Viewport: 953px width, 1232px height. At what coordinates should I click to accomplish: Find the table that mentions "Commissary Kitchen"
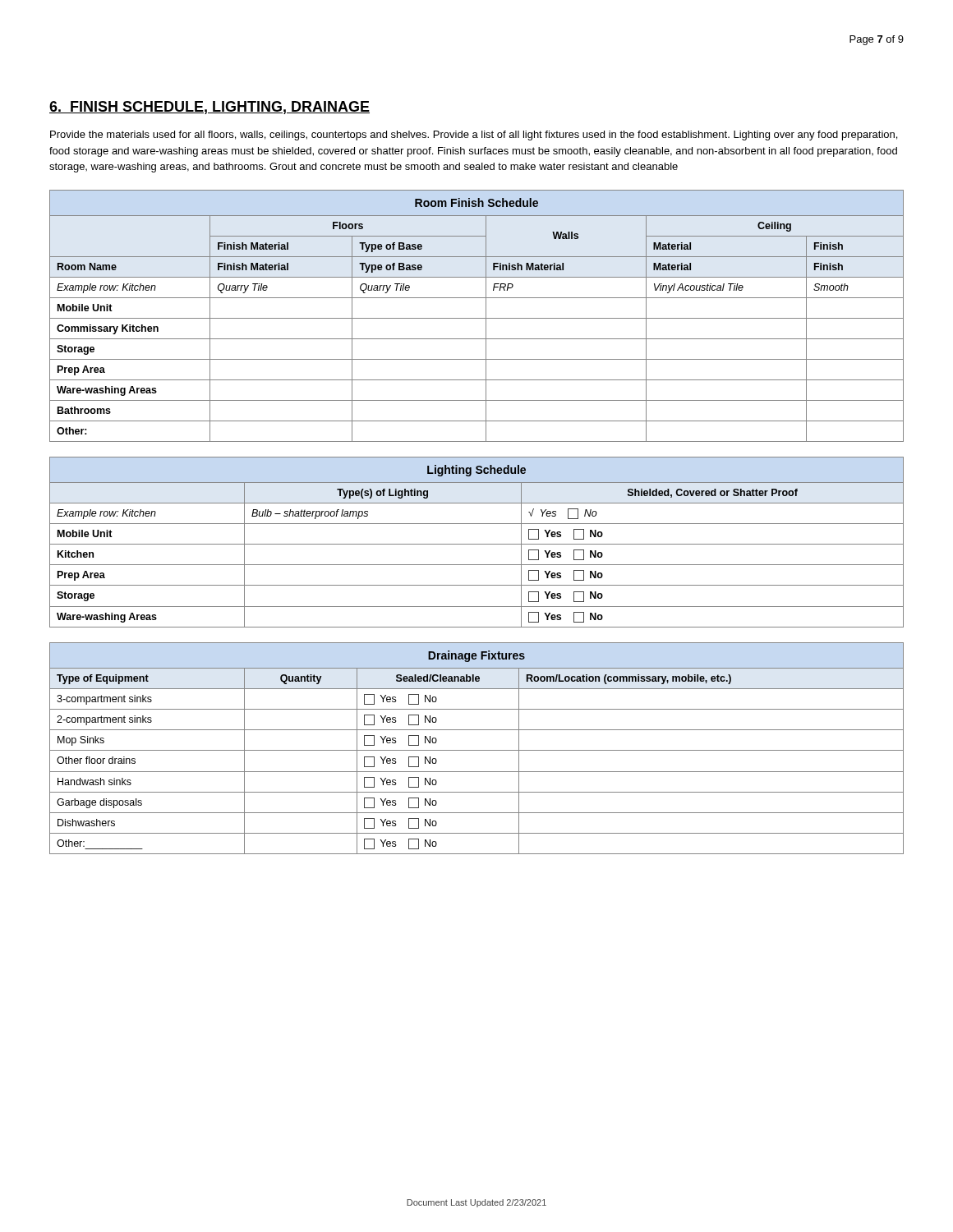pyautogui.click(x=476, y=315)
